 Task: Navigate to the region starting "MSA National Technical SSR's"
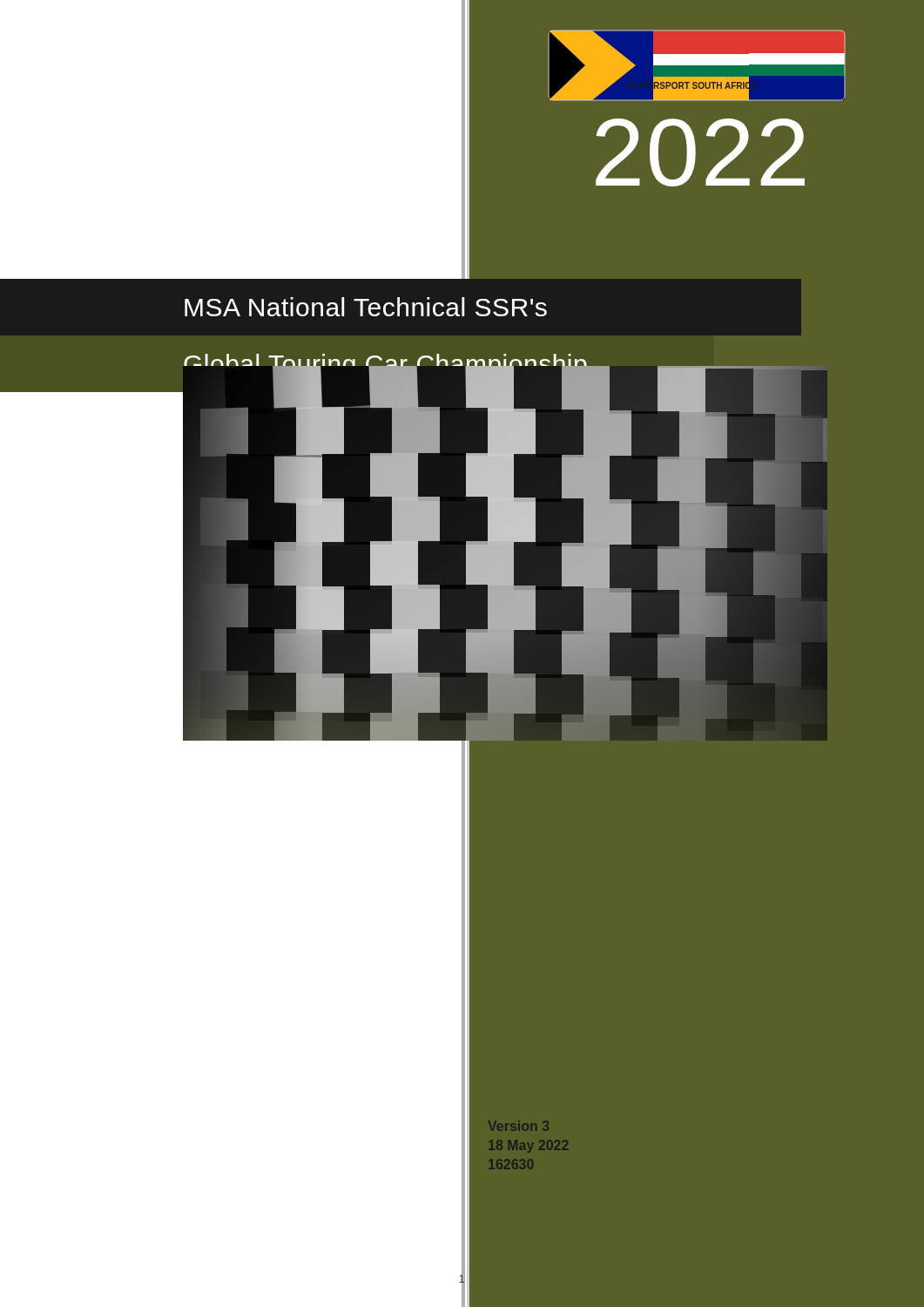pyautogui.click(x=365, y=307)
